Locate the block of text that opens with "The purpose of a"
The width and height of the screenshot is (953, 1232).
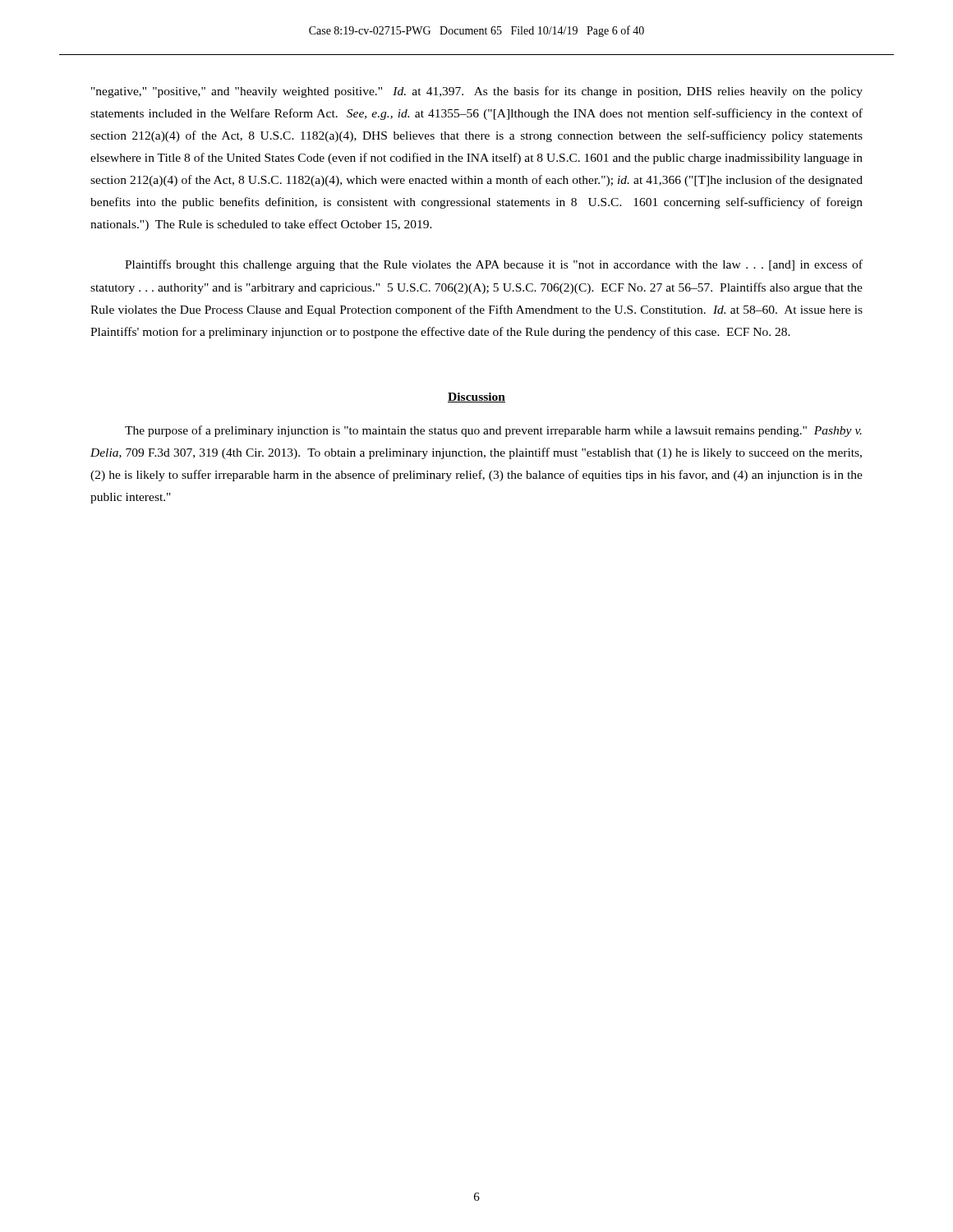tap(476, 463)
